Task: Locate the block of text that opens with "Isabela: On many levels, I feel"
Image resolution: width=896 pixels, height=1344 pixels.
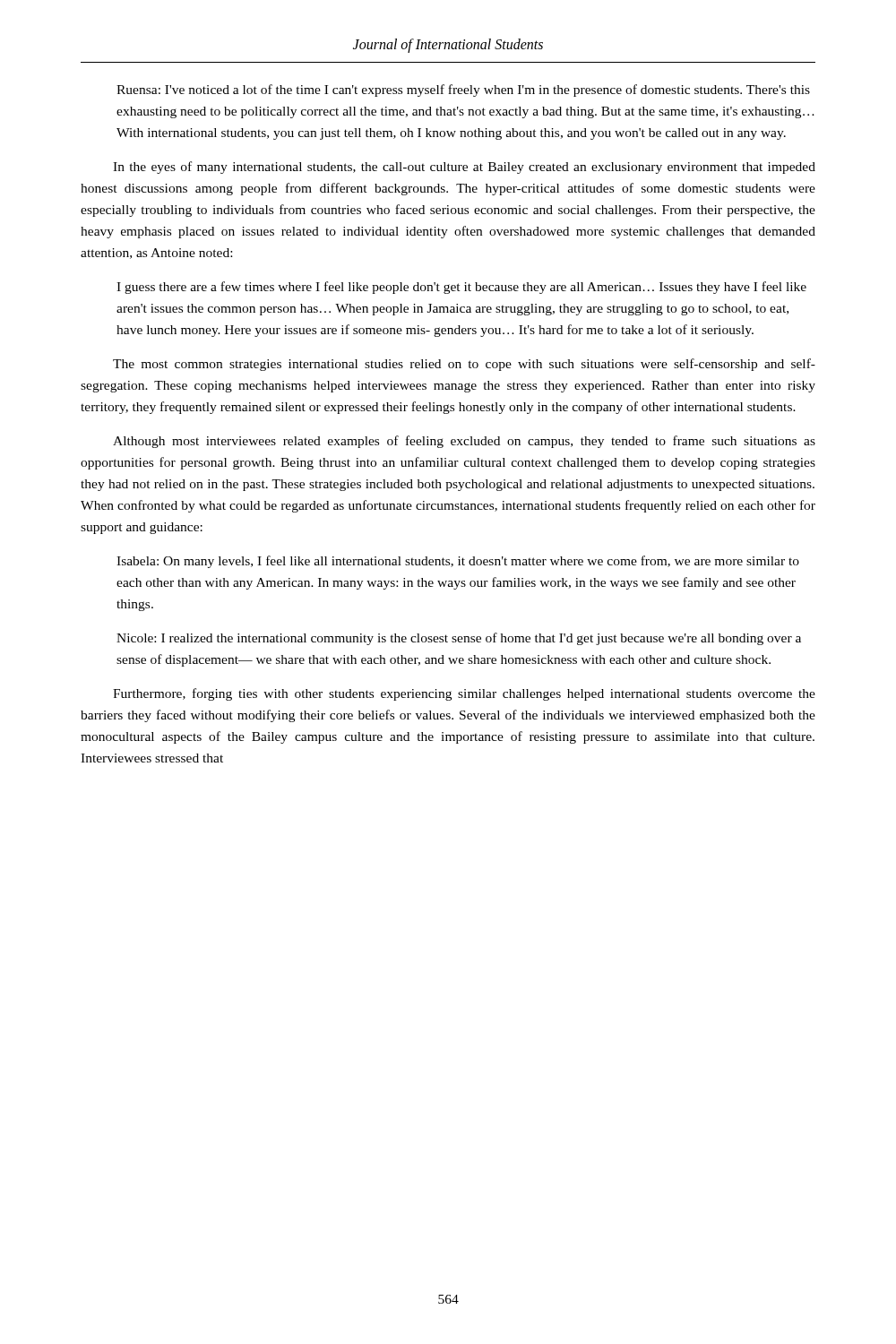Action: point(458,582)
